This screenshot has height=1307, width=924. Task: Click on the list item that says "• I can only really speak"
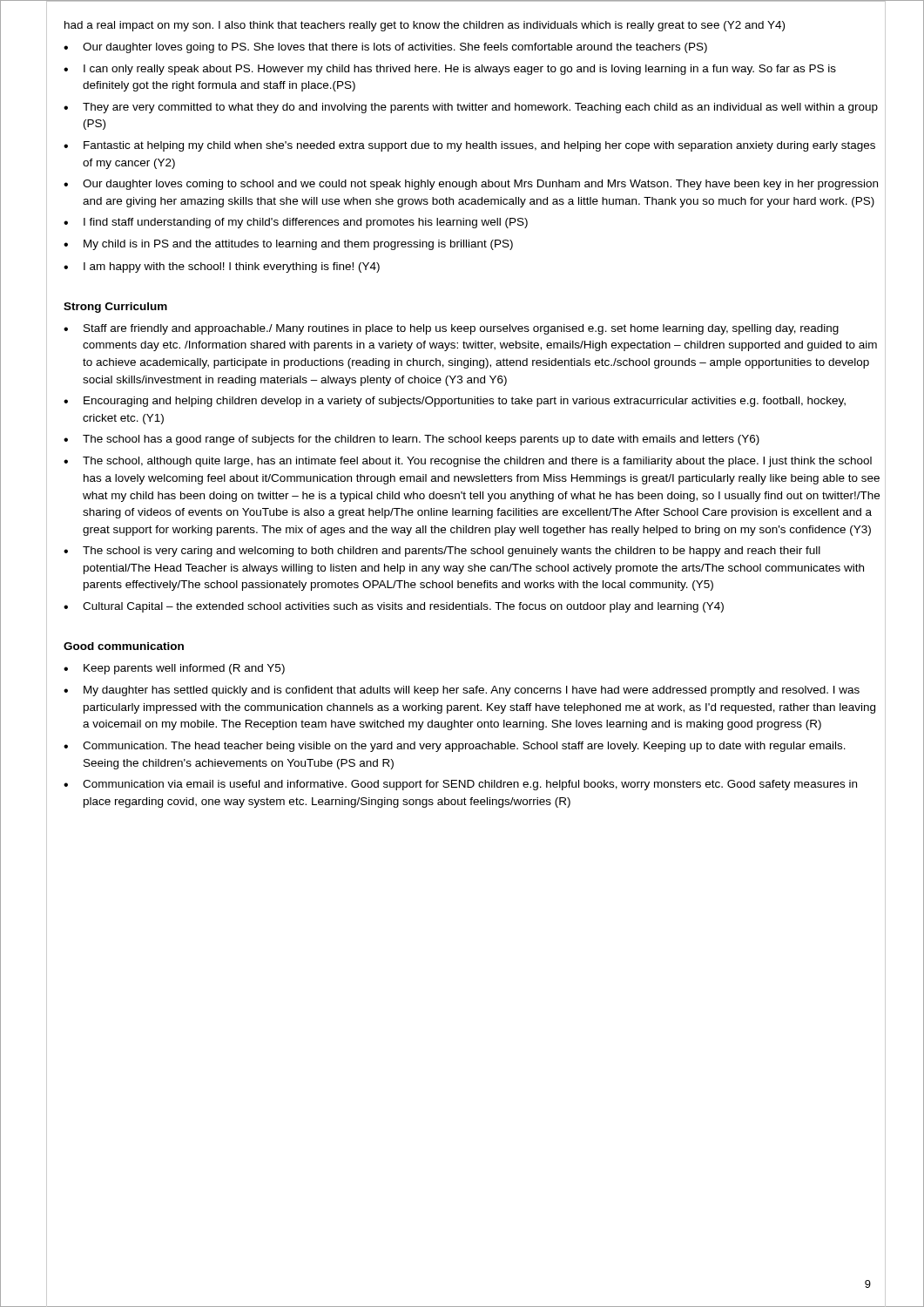473,77
